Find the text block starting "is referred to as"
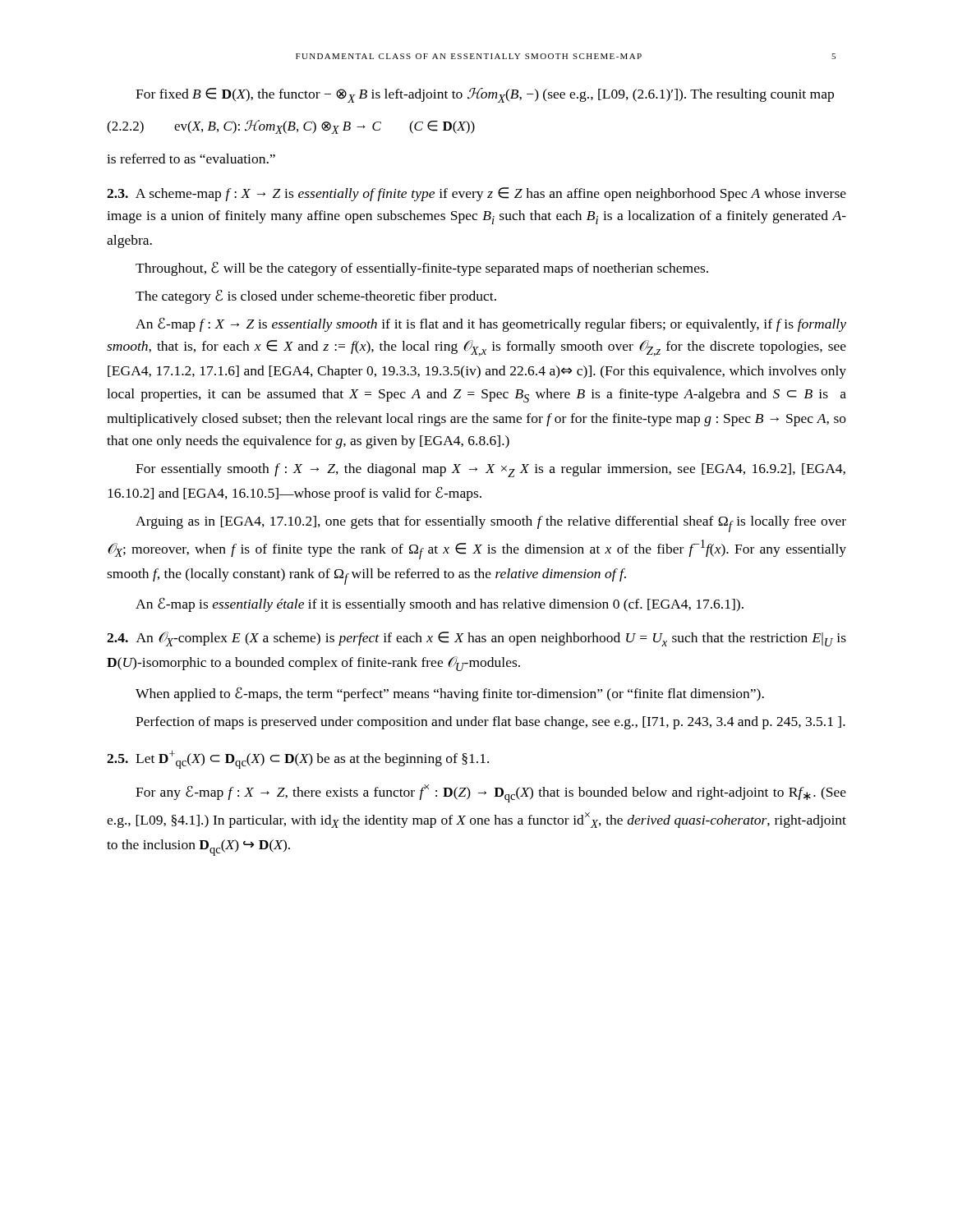The width and height of the screenshot is (953, 1232). click(191, 159)
